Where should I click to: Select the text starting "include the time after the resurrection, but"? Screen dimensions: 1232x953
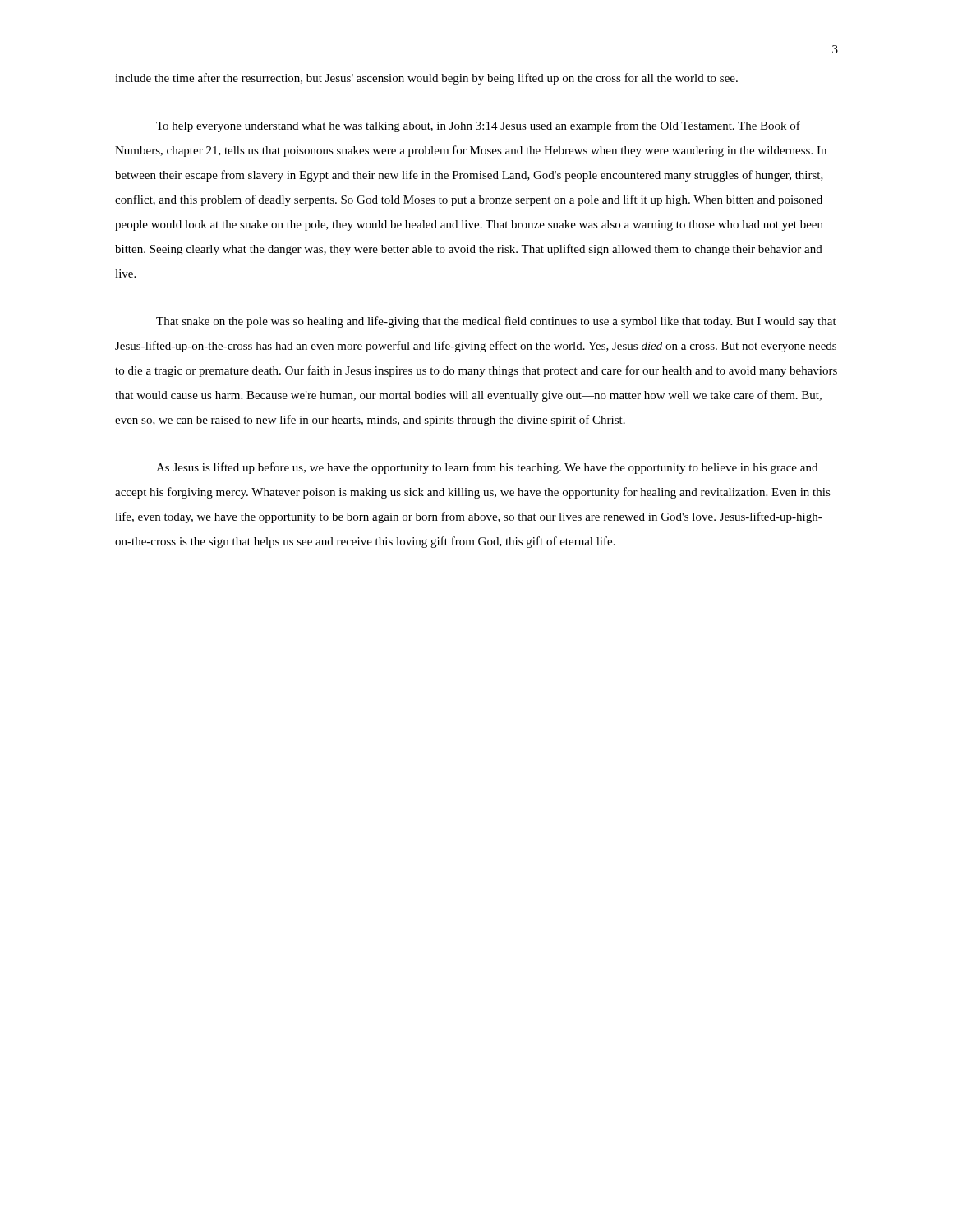pos(427,78)
